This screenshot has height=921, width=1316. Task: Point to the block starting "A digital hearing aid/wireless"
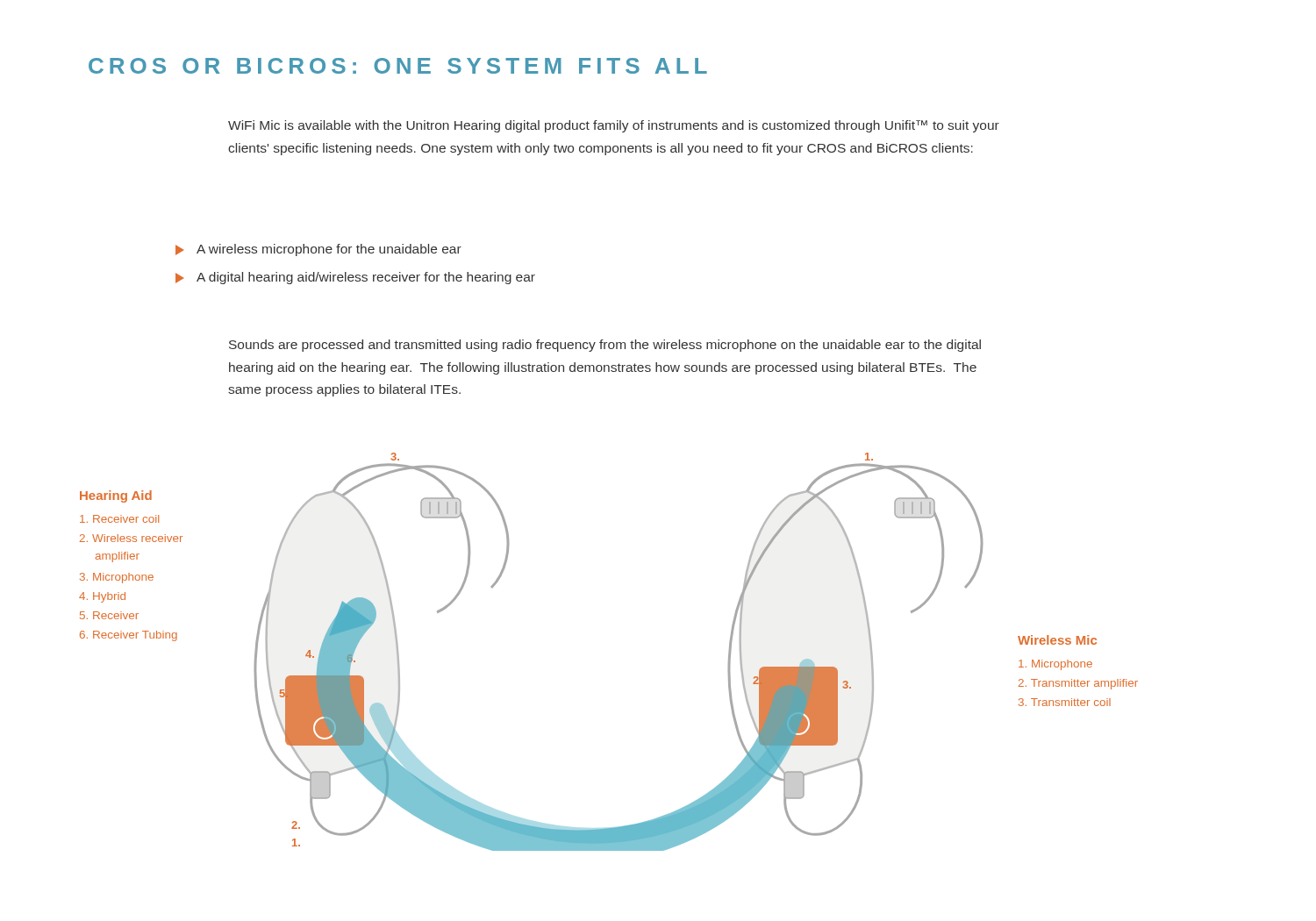355,277
